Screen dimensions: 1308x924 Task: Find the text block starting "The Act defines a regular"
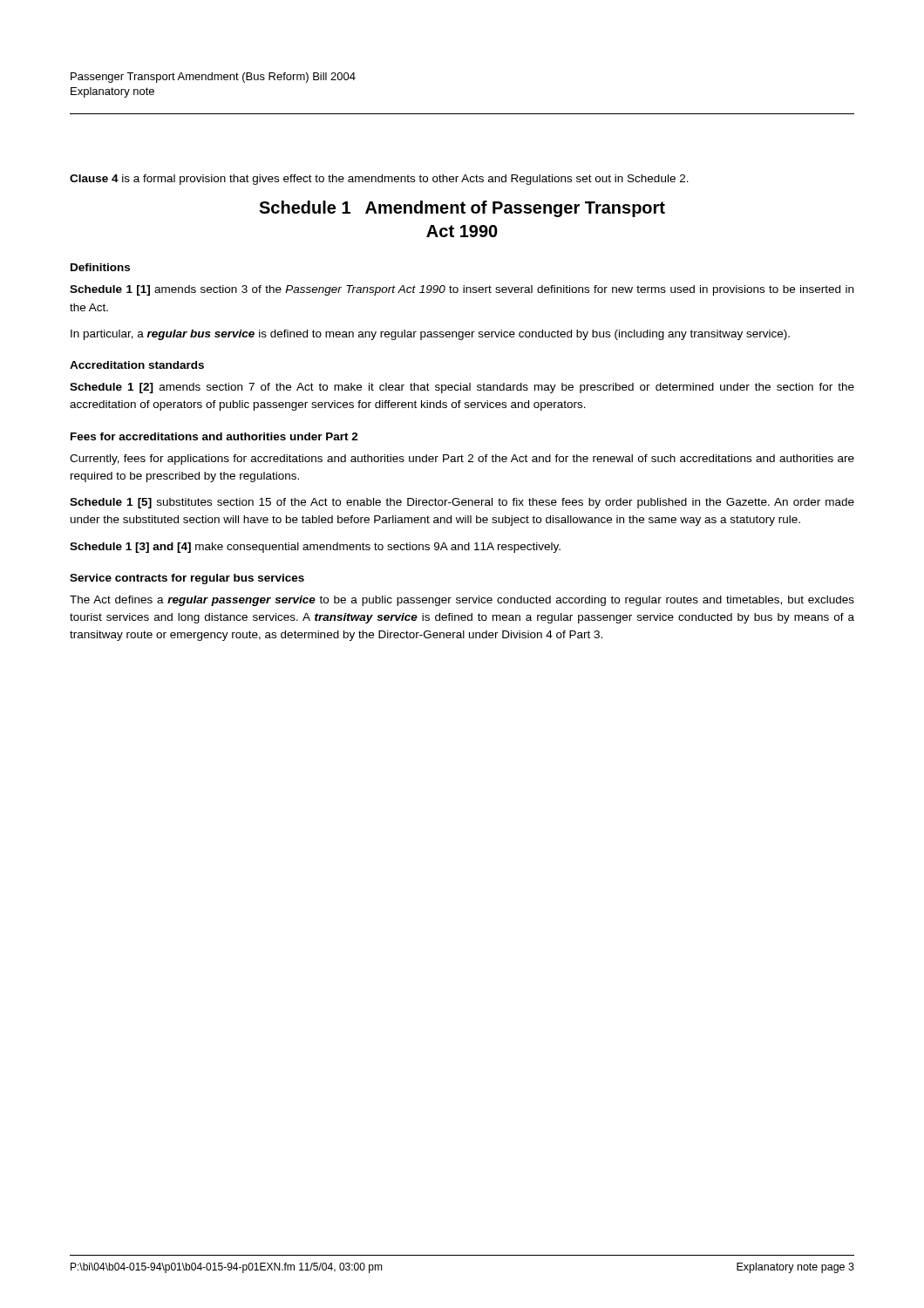point(462,617)
